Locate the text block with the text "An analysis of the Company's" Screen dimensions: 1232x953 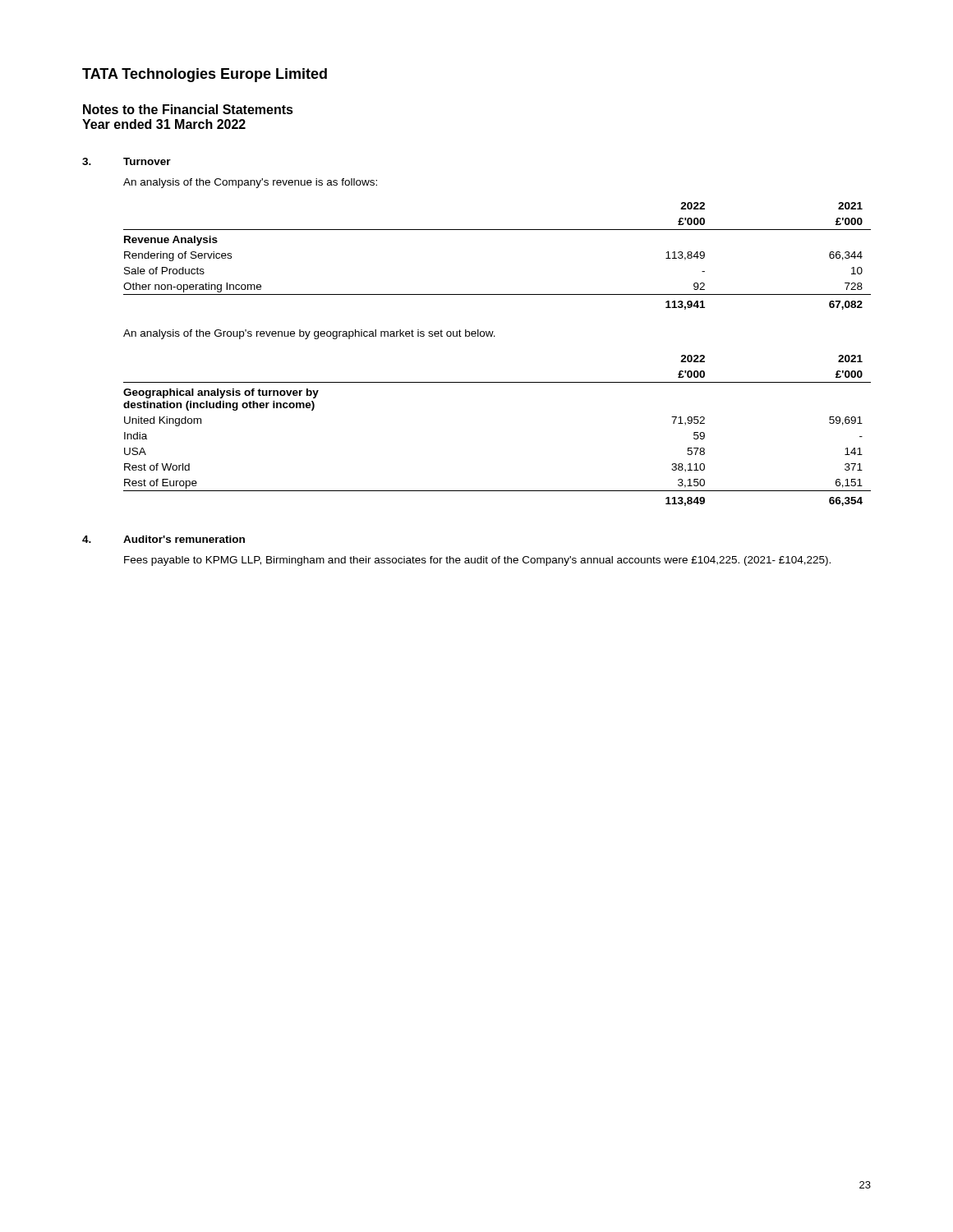pyautogui.click(x=251, y=182)
